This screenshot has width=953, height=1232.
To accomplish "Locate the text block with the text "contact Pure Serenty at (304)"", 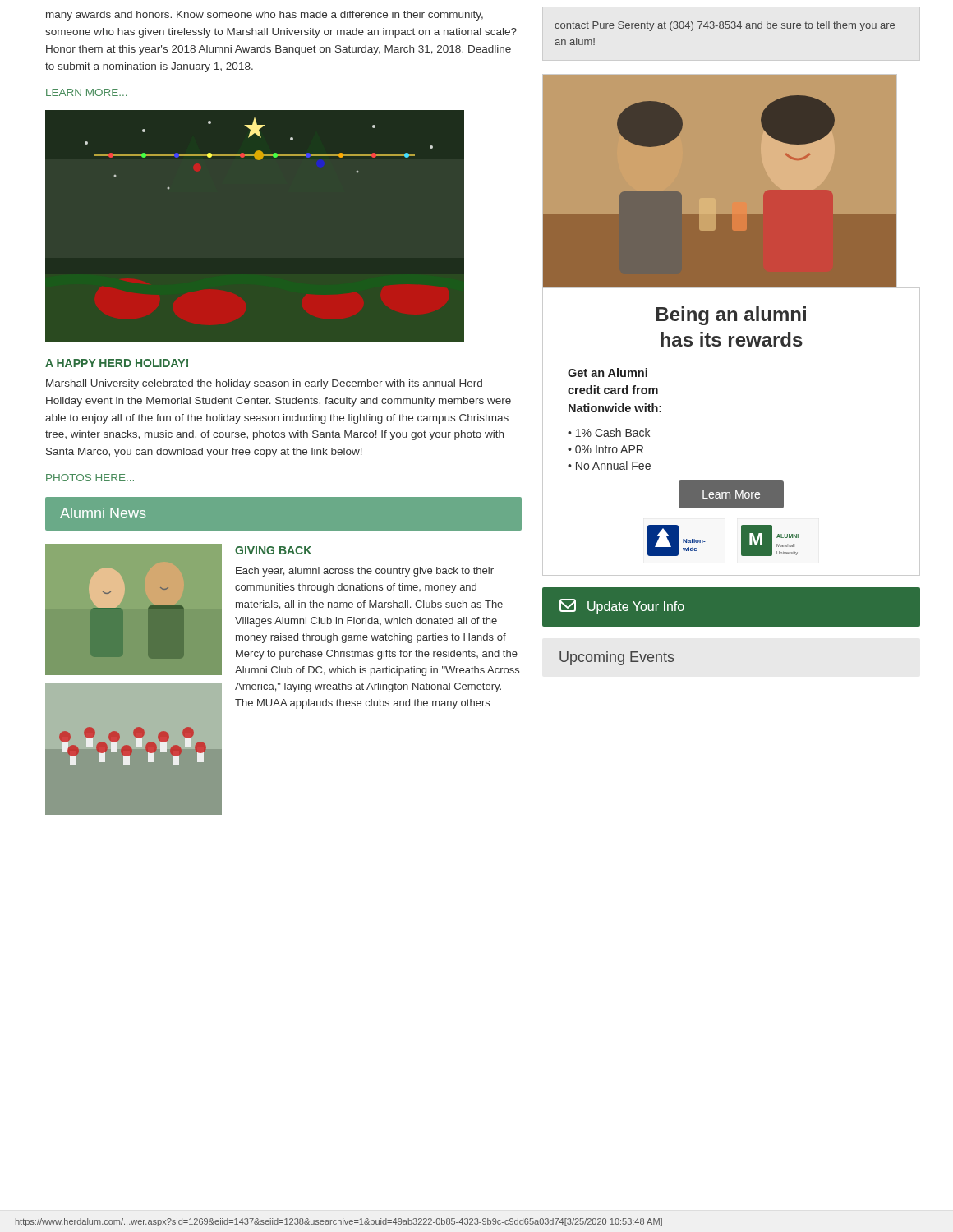I will (725, 33).
